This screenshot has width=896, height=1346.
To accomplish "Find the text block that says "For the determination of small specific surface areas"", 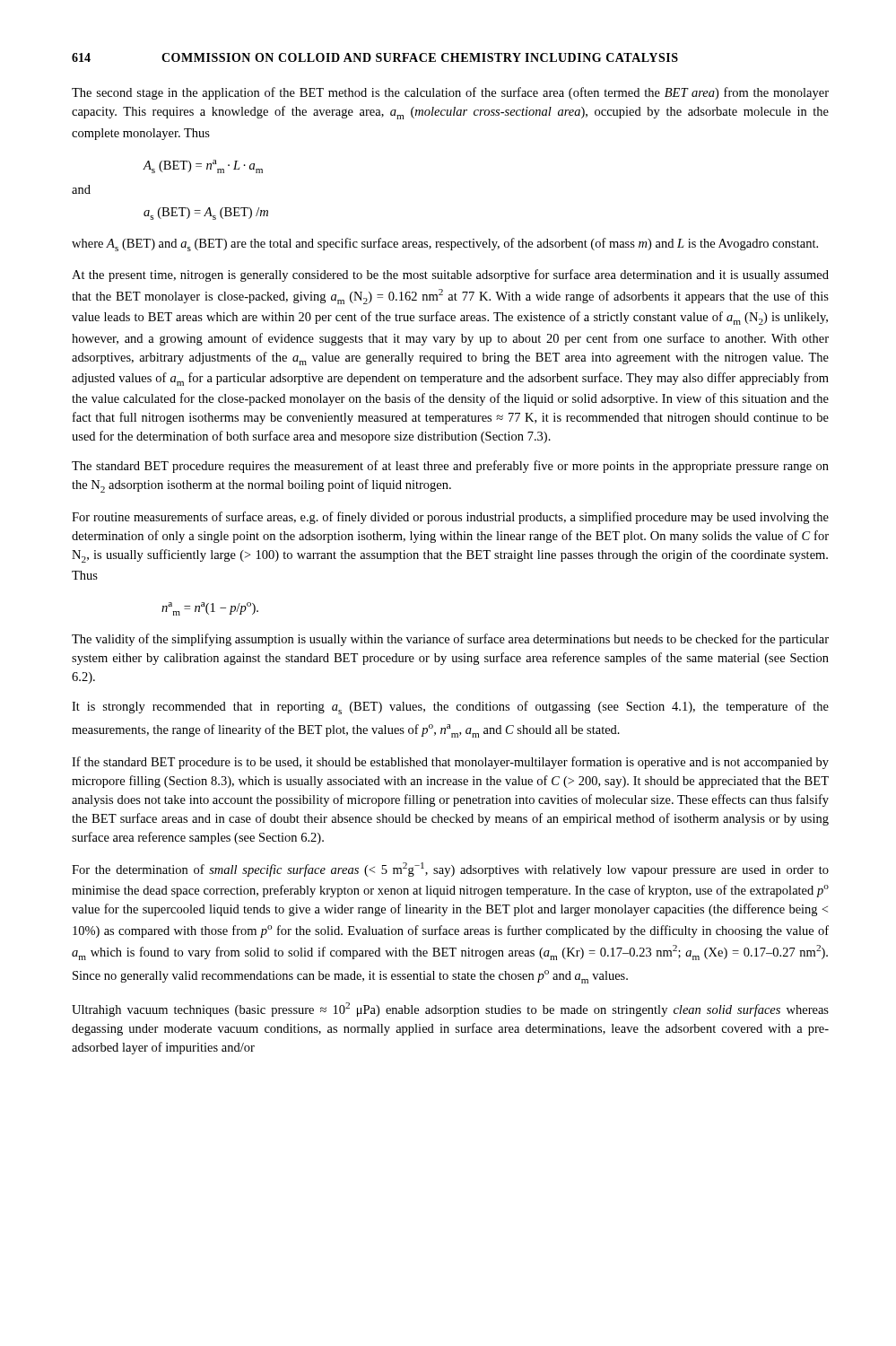I will pyautogui.click(x=450, y=922).
